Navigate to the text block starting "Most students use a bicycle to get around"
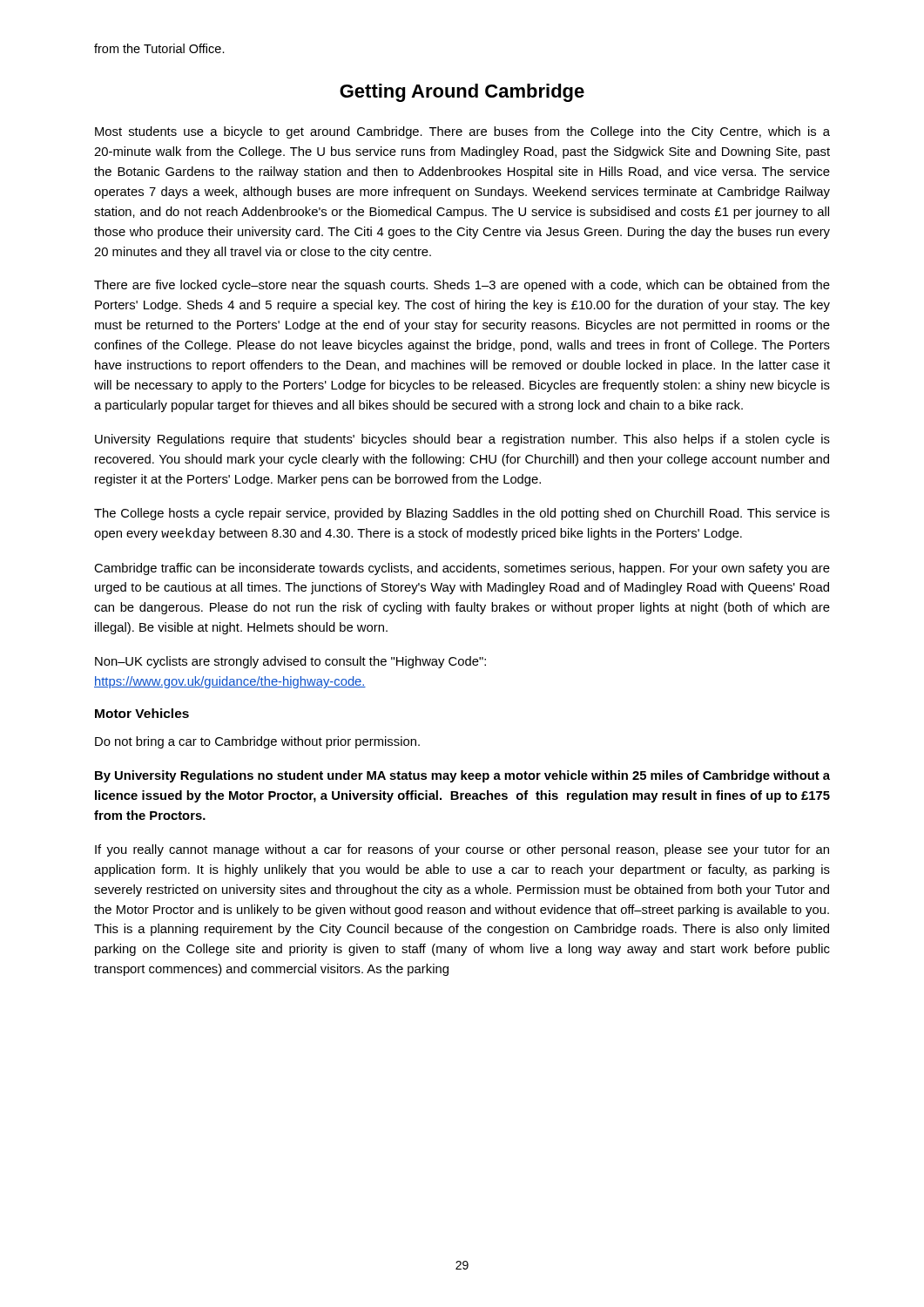The height and width of the screenshot is (1307, 924). pos(462,191)
